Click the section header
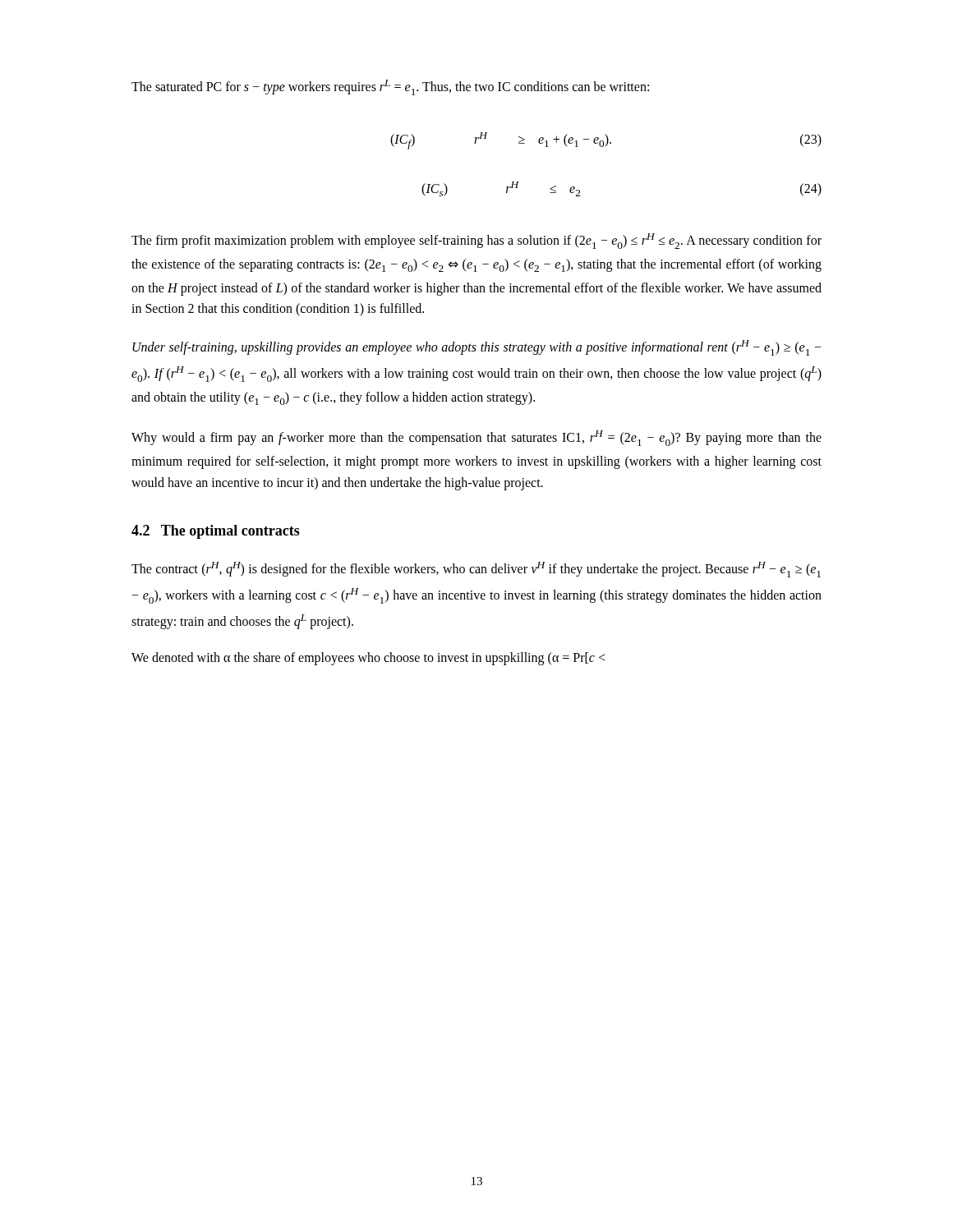953x1232 pixels. [x=216, y=531]
